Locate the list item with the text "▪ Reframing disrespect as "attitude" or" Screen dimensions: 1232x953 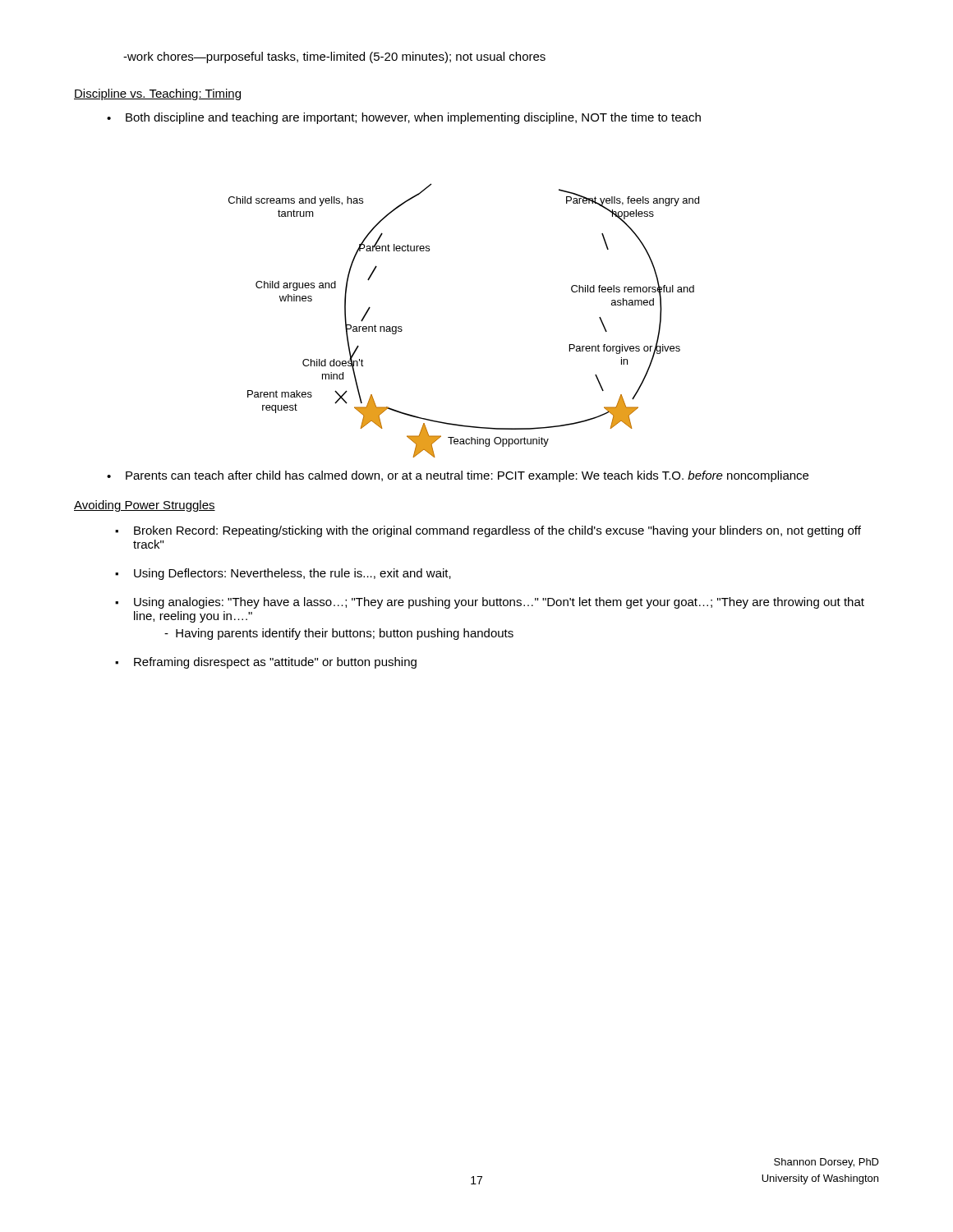click(266, 662)
